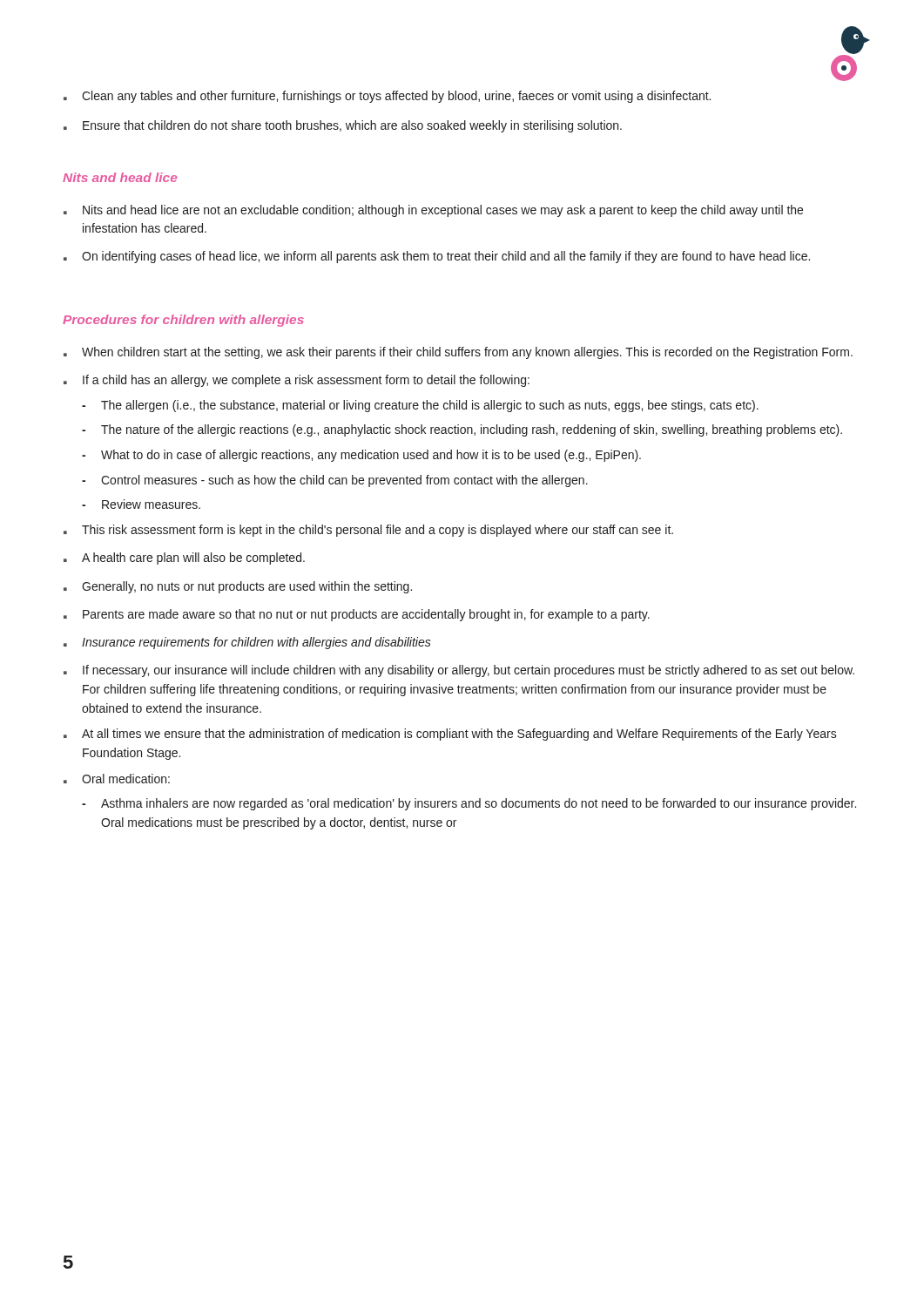Image resolution: width=924 pixels, height=1307 pixels.
Task: Select the region starting "▪ A health care plan will also"
Action: click(184, 560)
